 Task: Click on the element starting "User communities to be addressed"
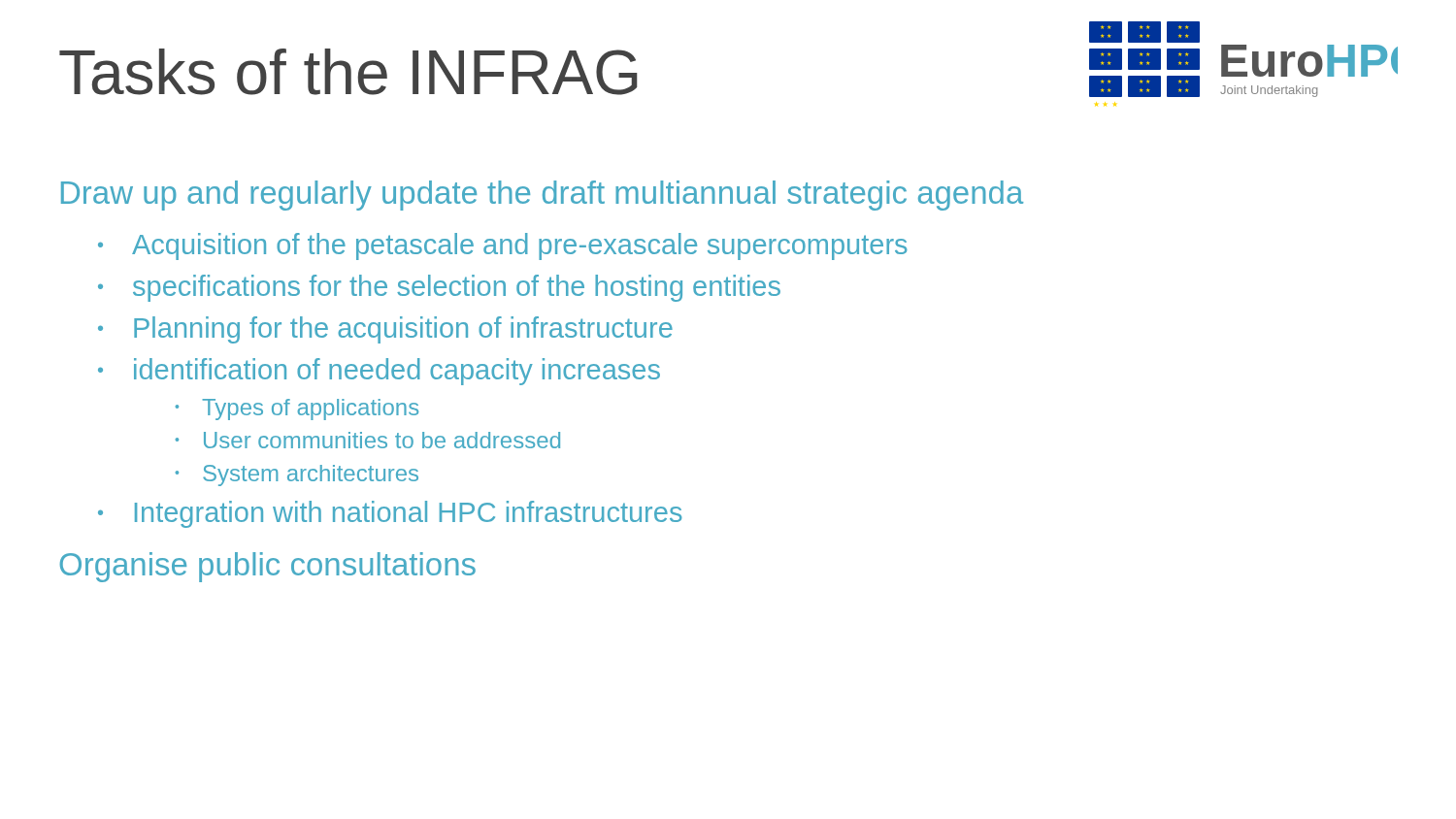(x=382, y=440)
